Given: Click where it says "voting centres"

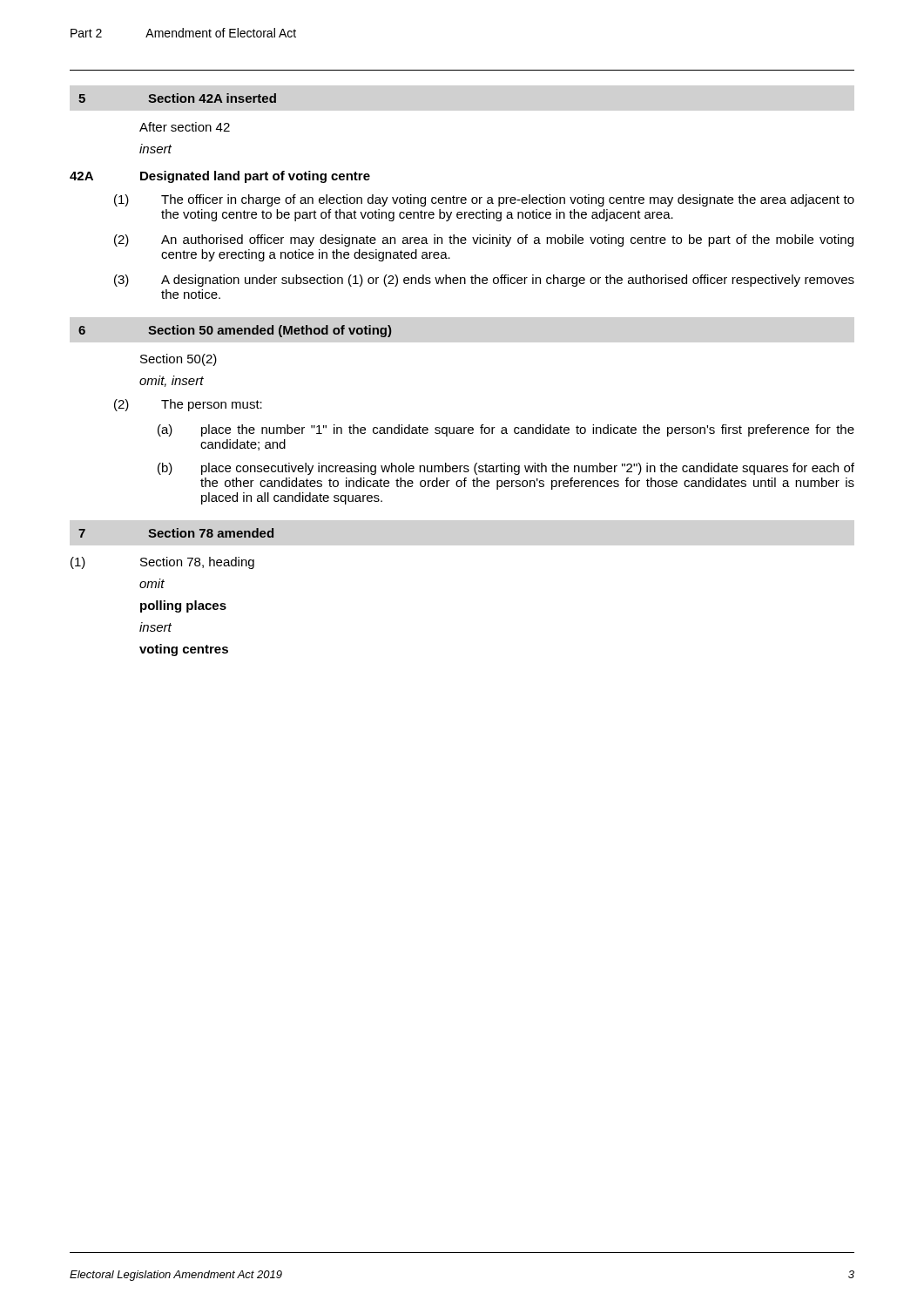Looking at the screenshot, I should [x=184, y=649].
